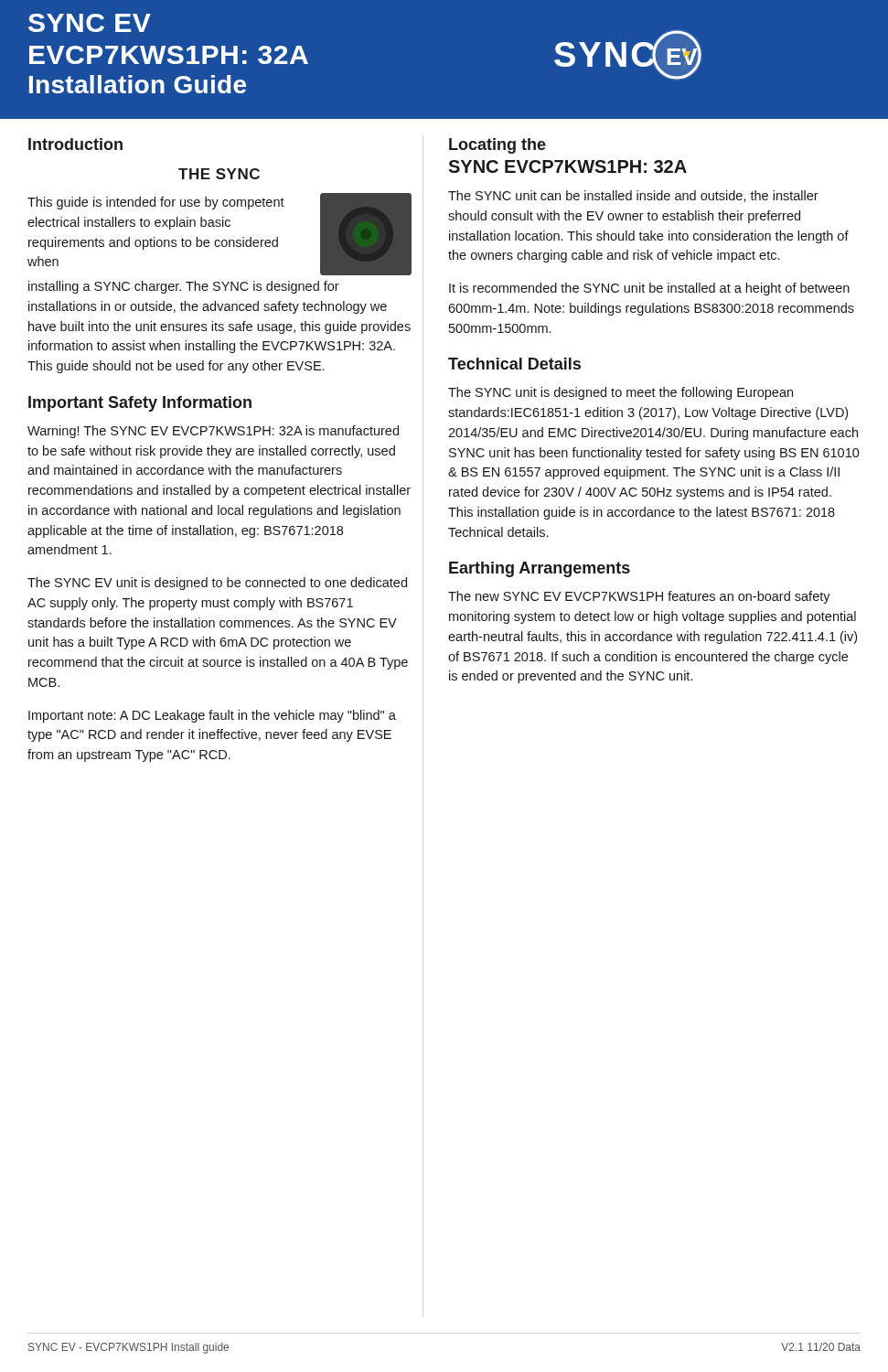Select the passage starting "Important note: A DC Leakage fault in the"
This screenshot has height=1372, width=888.
(x=212, y=735)
